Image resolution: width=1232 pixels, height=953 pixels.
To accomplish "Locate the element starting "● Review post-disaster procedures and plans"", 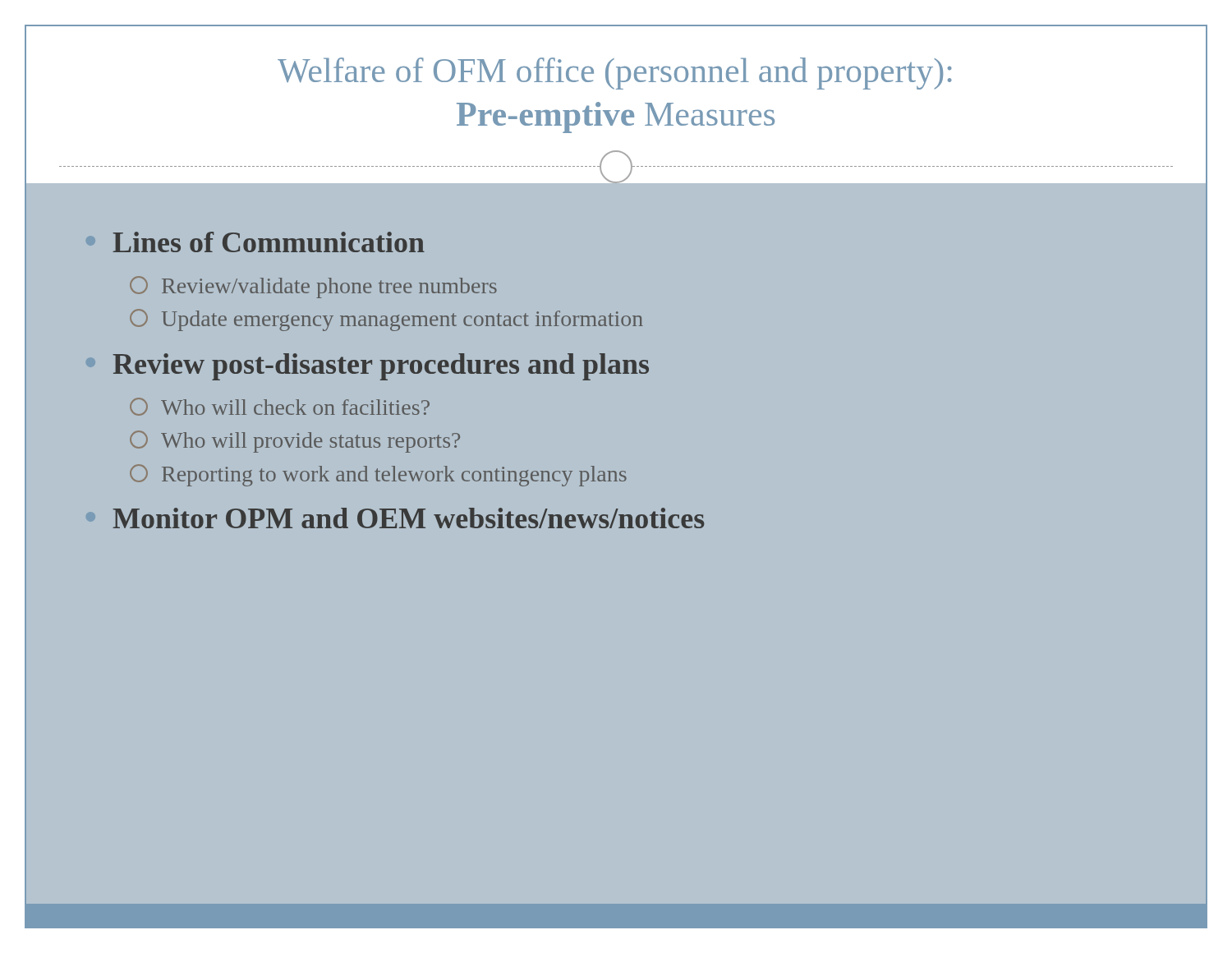I will pos(620,364).
